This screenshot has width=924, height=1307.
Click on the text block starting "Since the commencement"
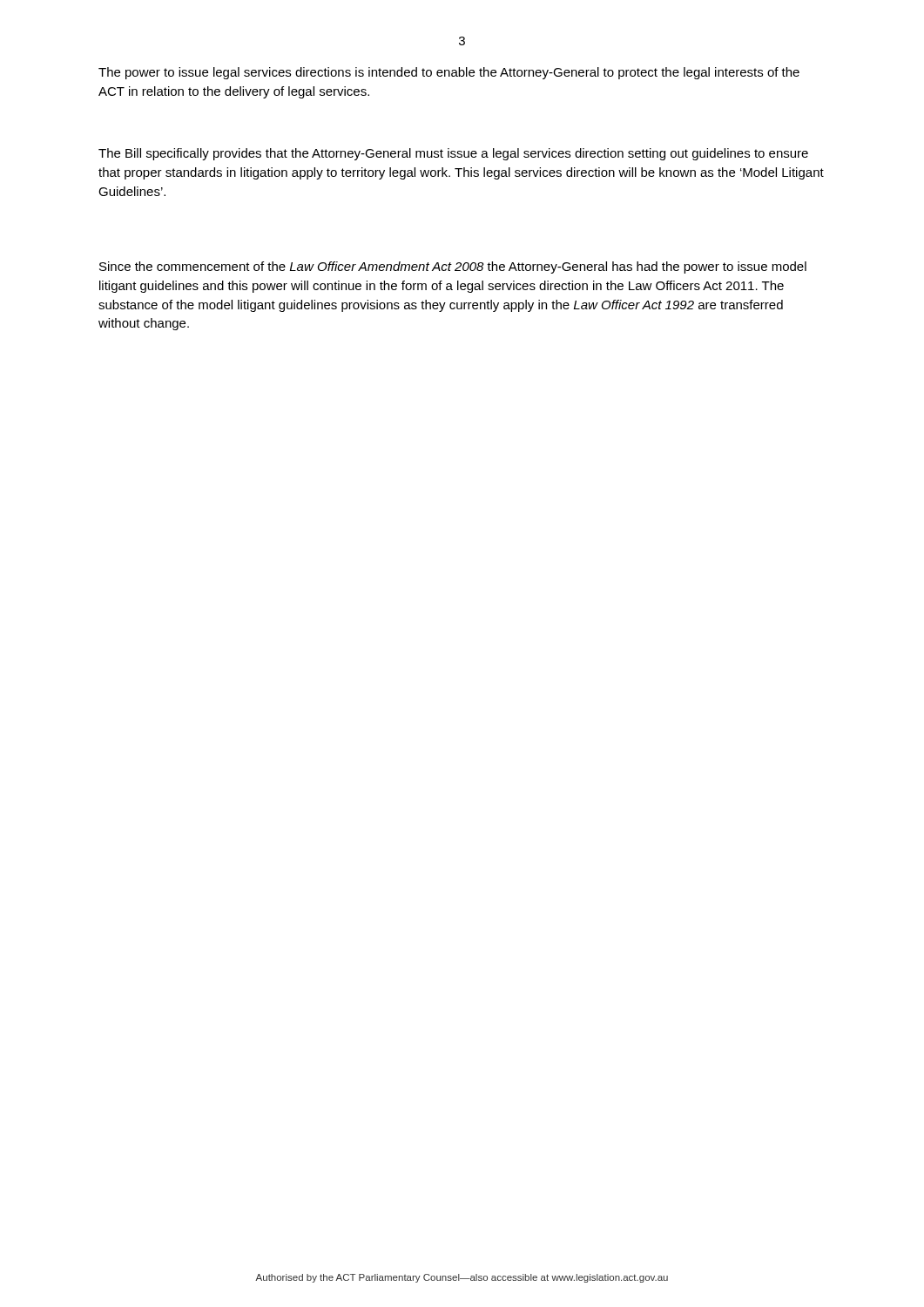453,295
